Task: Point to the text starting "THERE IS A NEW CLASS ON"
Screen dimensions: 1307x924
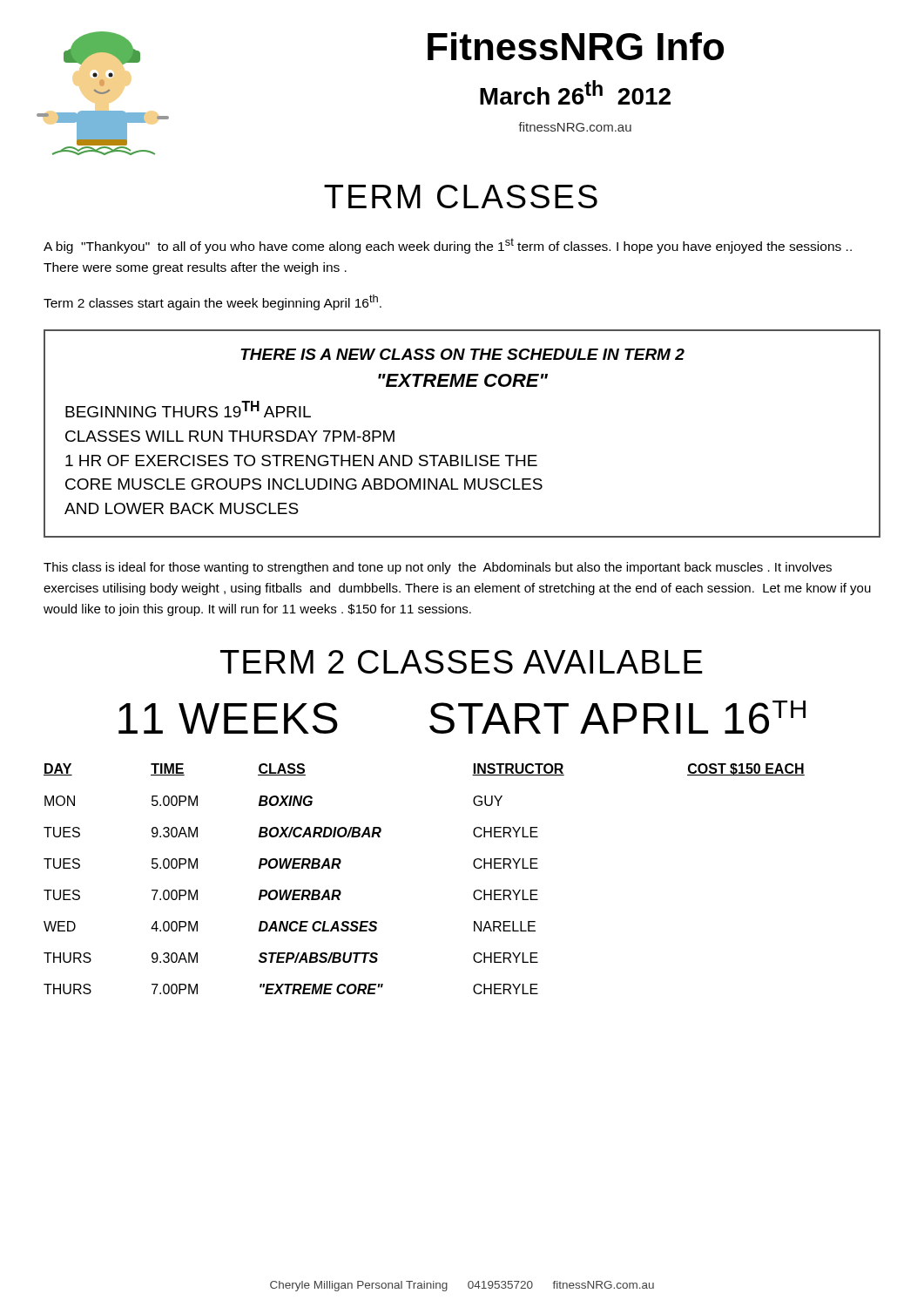Action: 462,354
